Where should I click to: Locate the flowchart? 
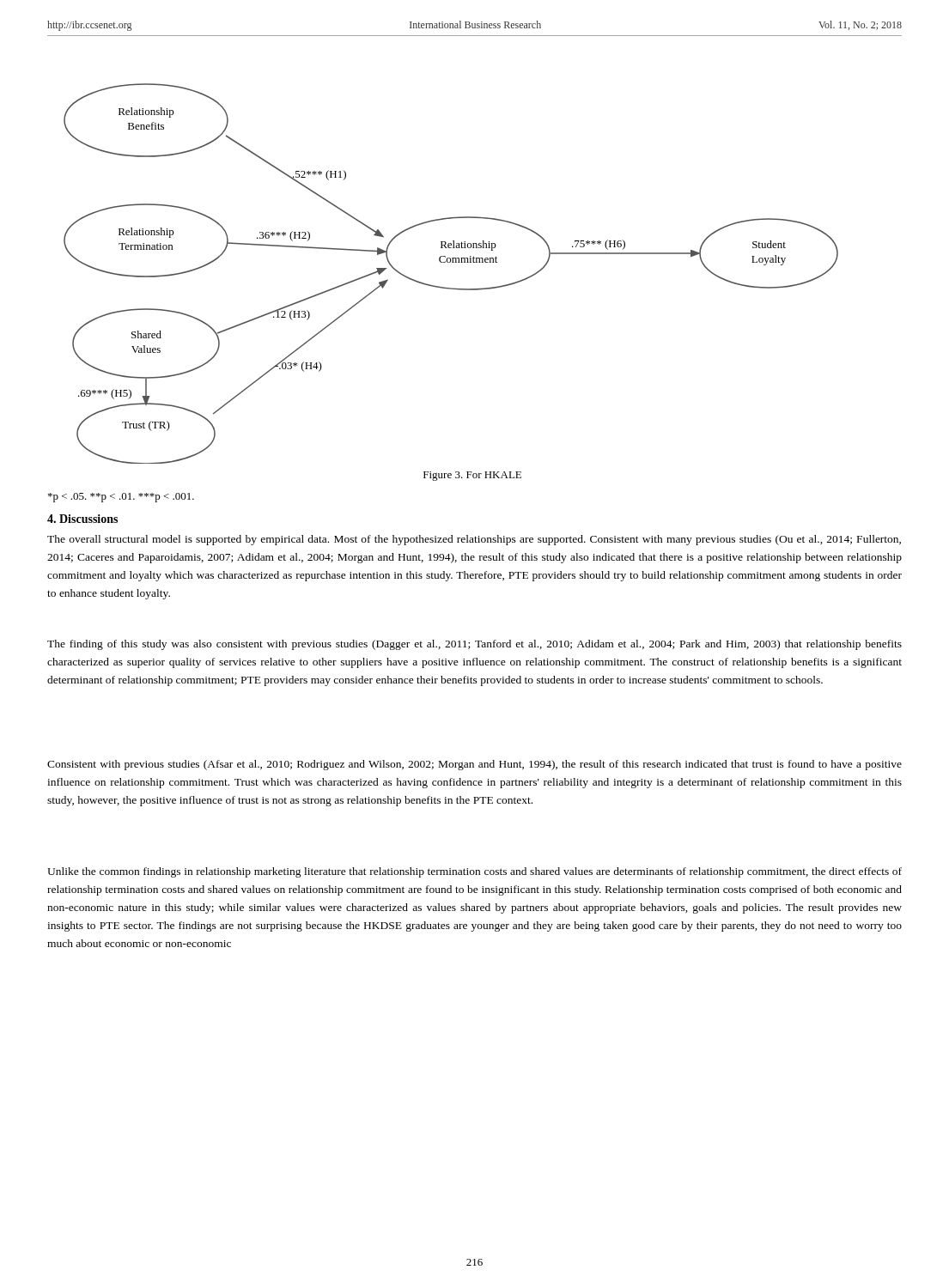pos(472,253)
